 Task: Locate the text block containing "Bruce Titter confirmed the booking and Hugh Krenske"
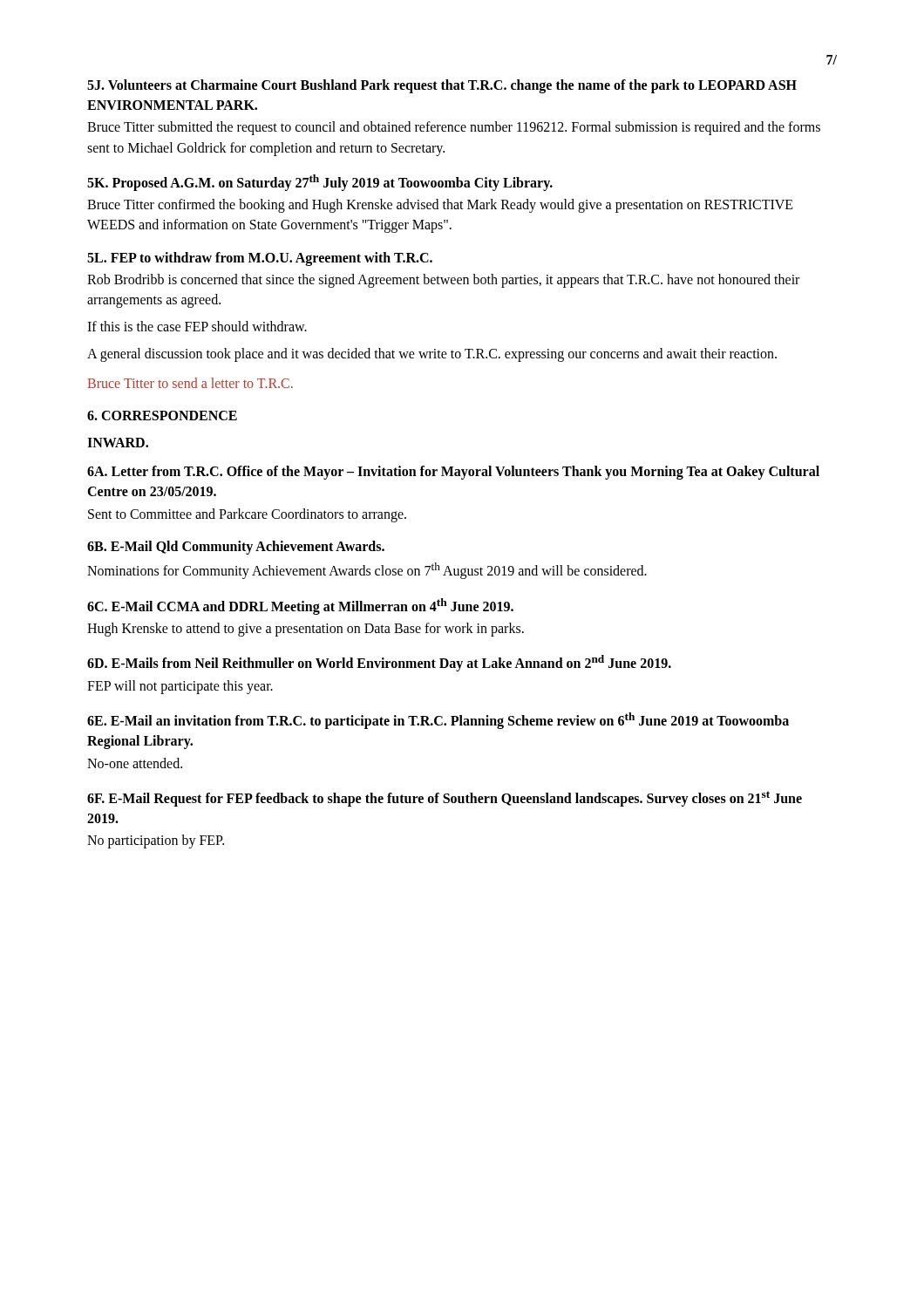click(440, 215)
